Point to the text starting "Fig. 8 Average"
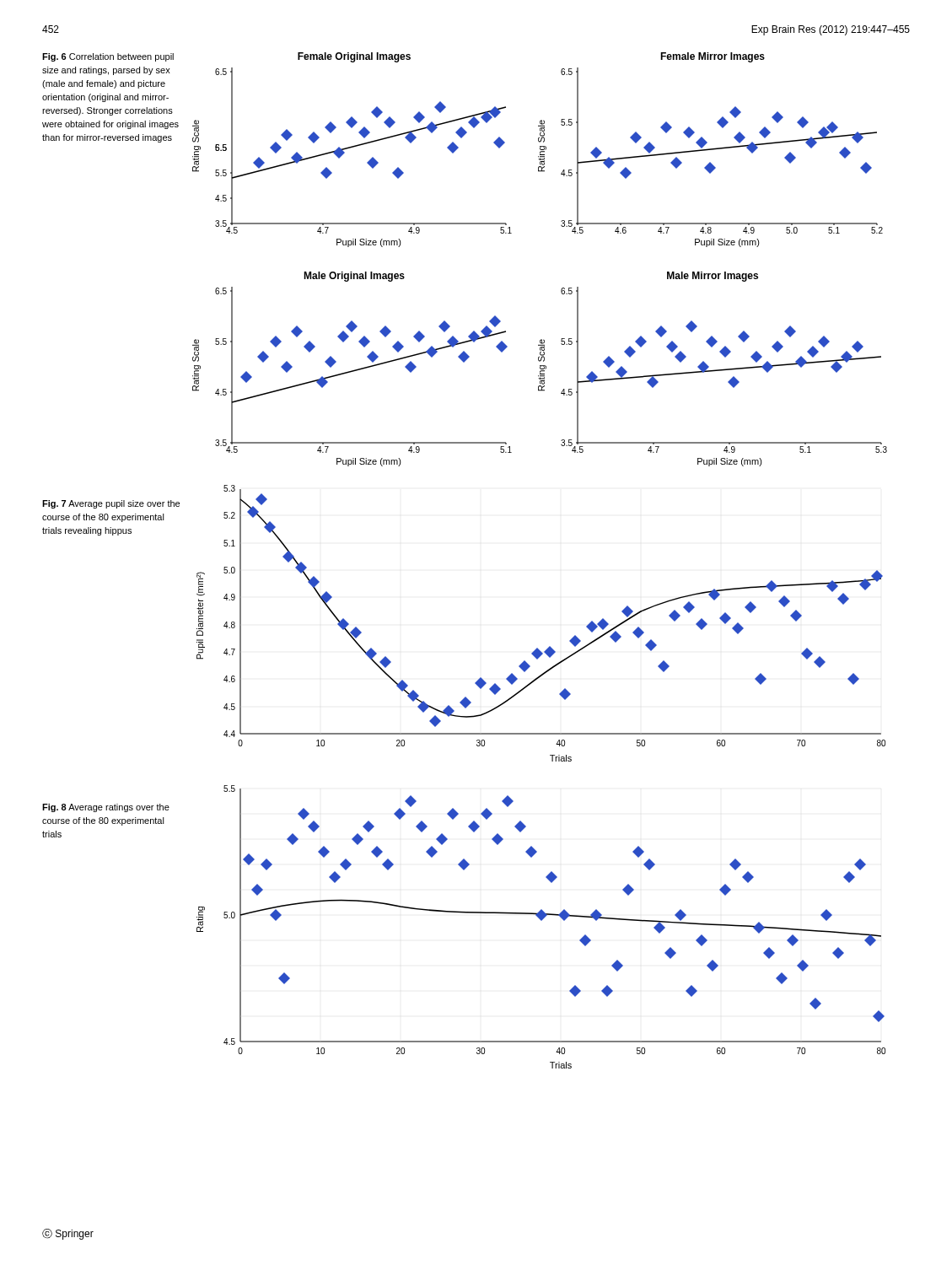The width and height of the screenshot is (952, 1265). [106, 820]
